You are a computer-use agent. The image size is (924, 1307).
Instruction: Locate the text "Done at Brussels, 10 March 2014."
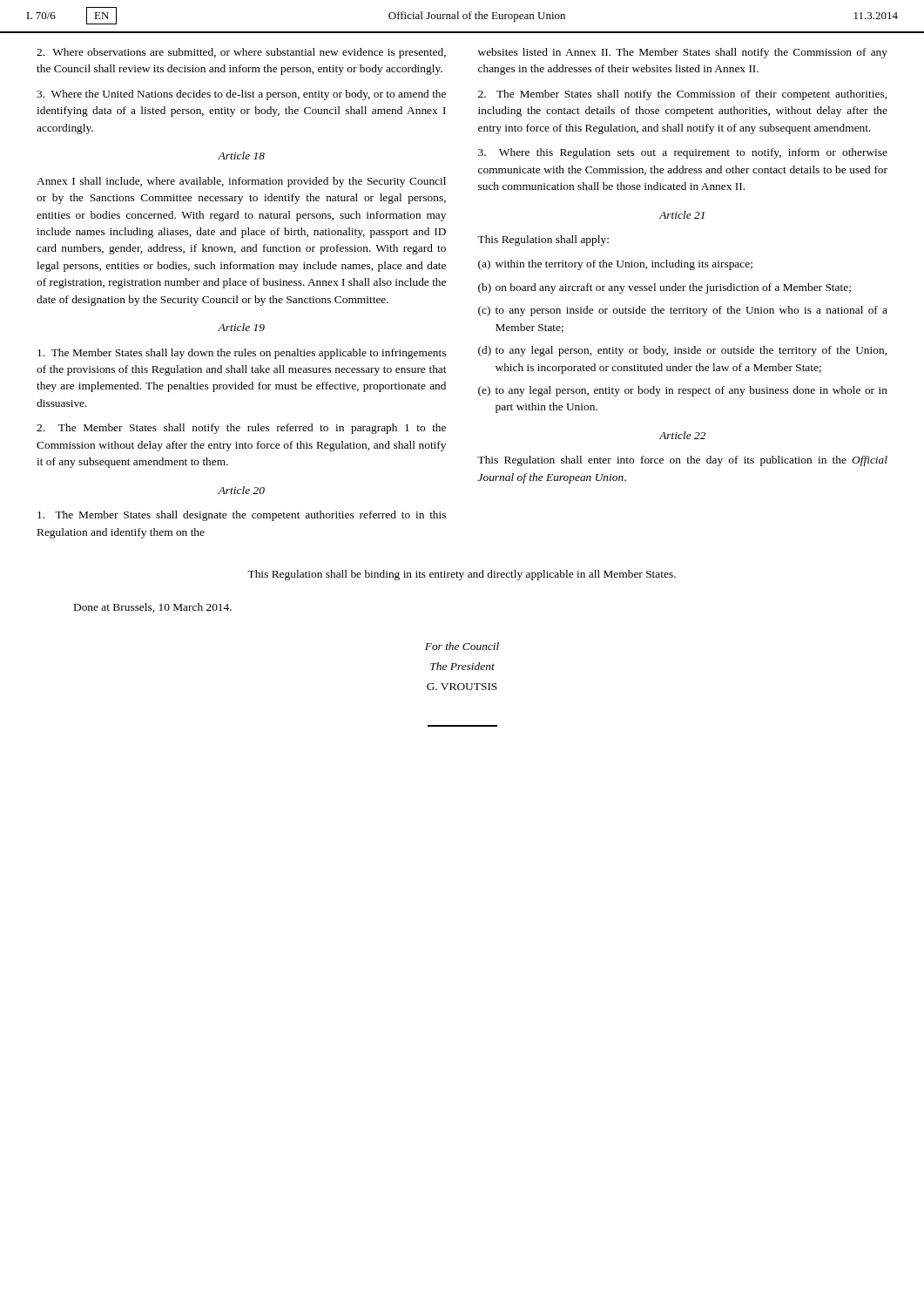tap(153, 607)
